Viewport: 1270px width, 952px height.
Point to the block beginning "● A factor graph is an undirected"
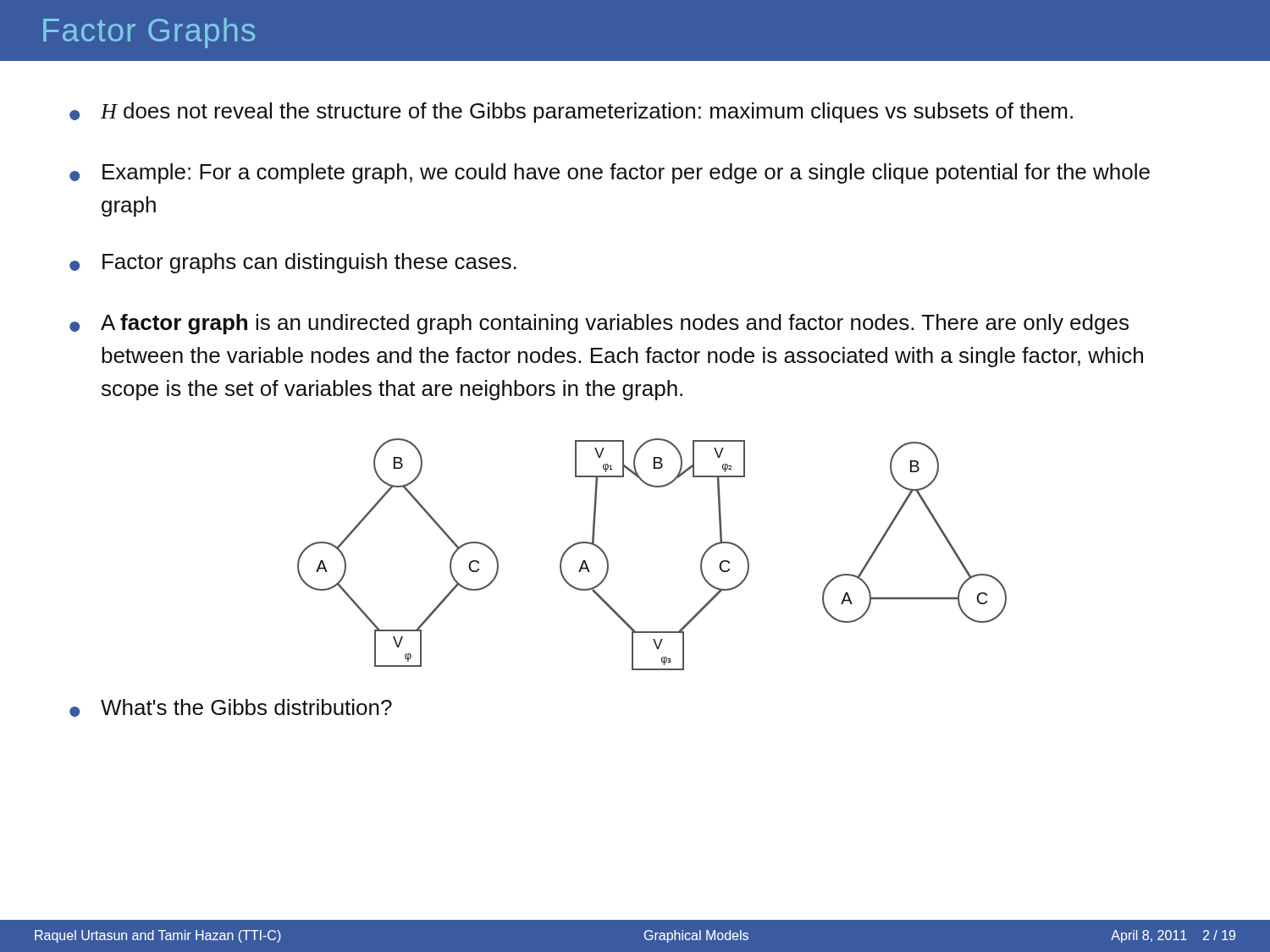pyautogui.click(x=635, y=356)
